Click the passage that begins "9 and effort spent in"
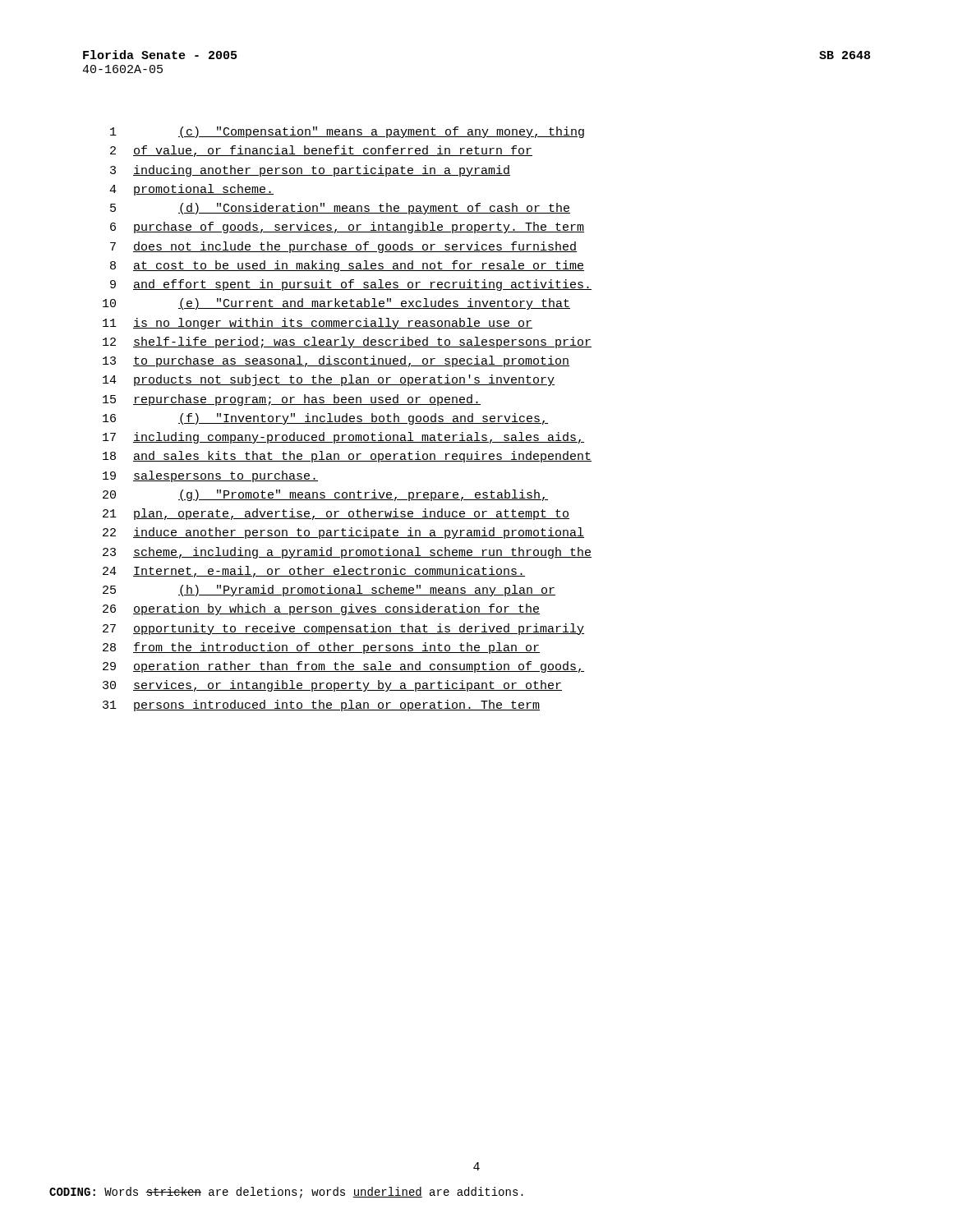 (x=493, y=286)
